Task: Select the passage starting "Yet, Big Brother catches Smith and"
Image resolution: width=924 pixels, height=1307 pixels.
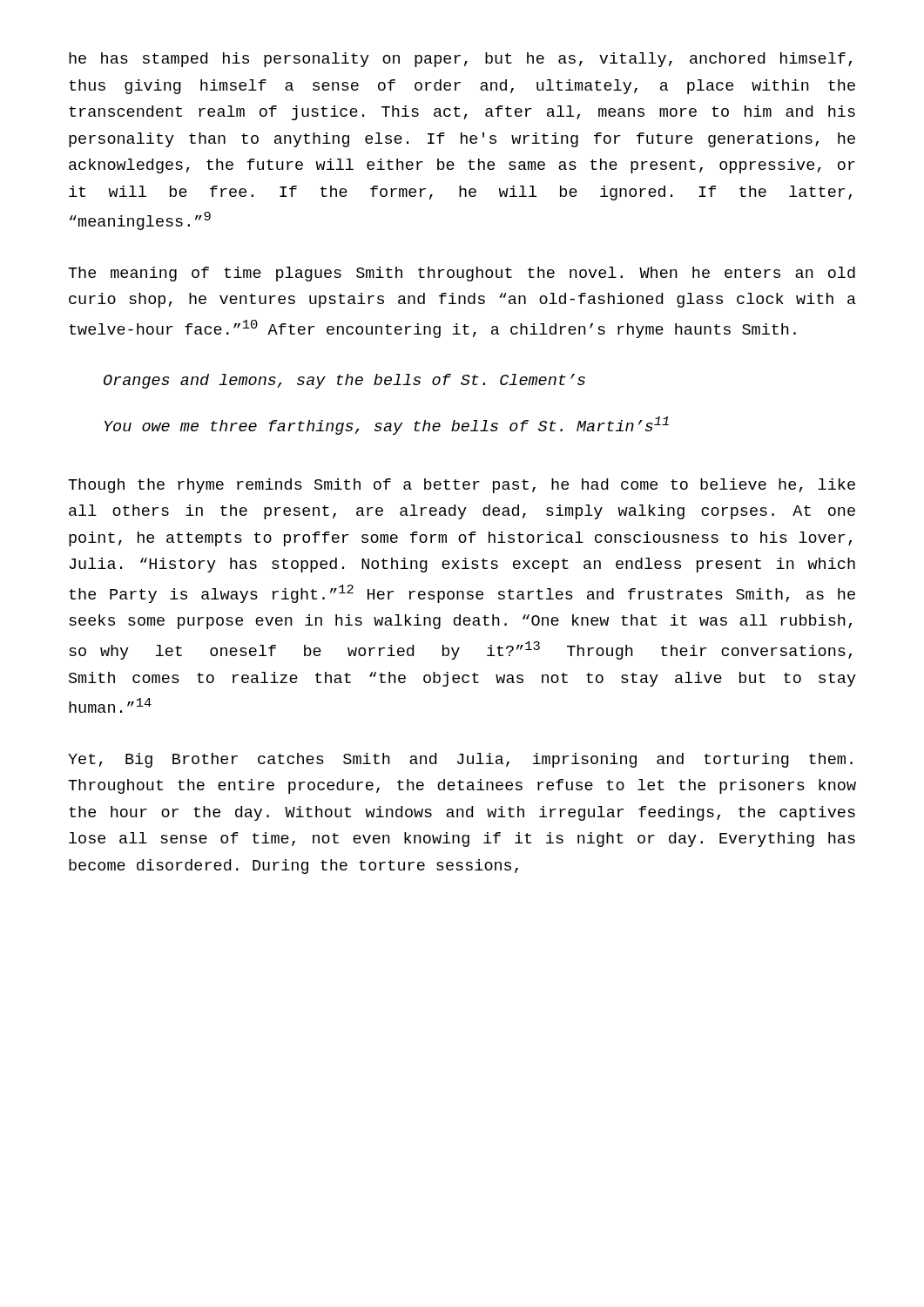Action: click(462, 813)
